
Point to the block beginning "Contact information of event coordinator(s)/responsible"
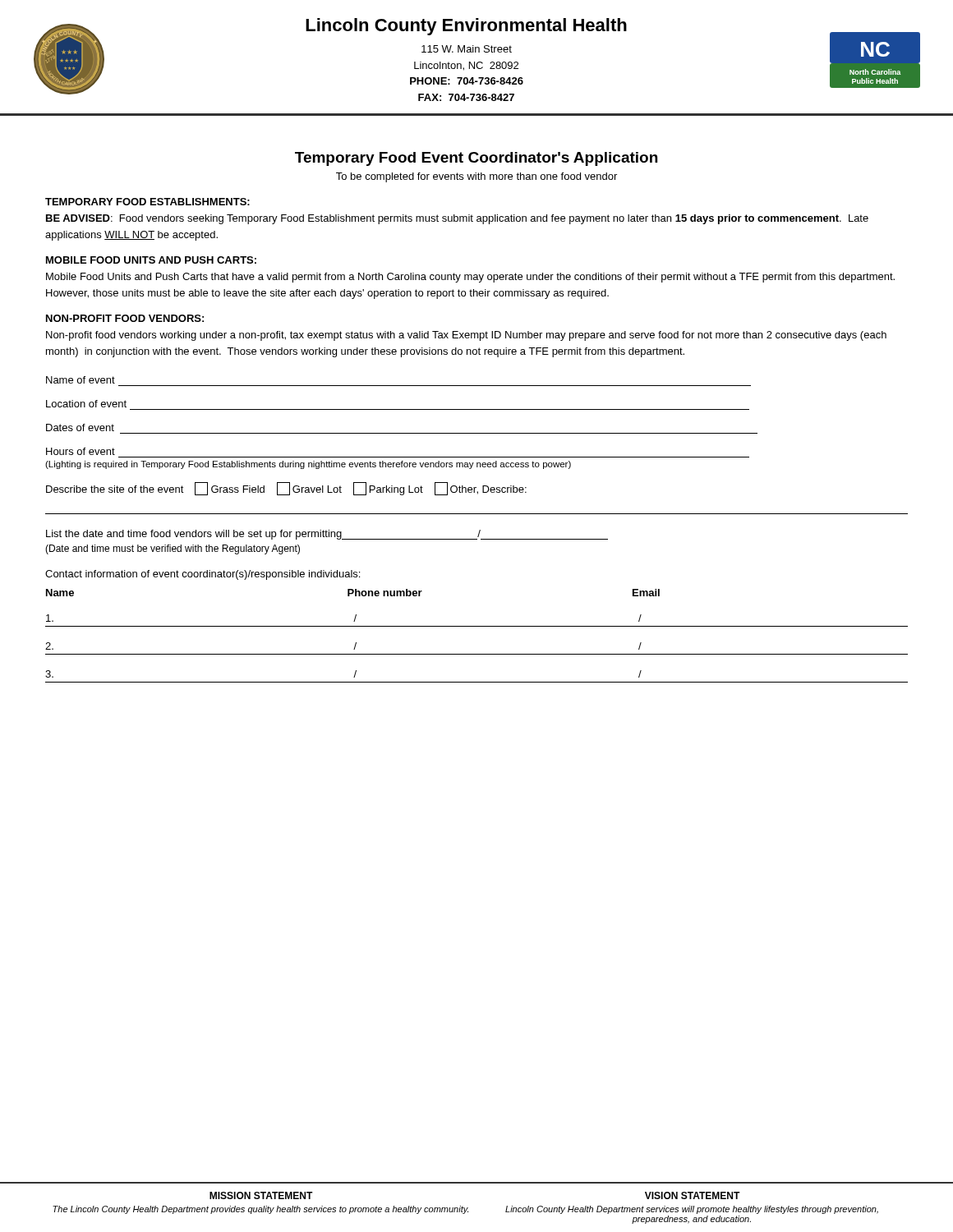[203, 574]
